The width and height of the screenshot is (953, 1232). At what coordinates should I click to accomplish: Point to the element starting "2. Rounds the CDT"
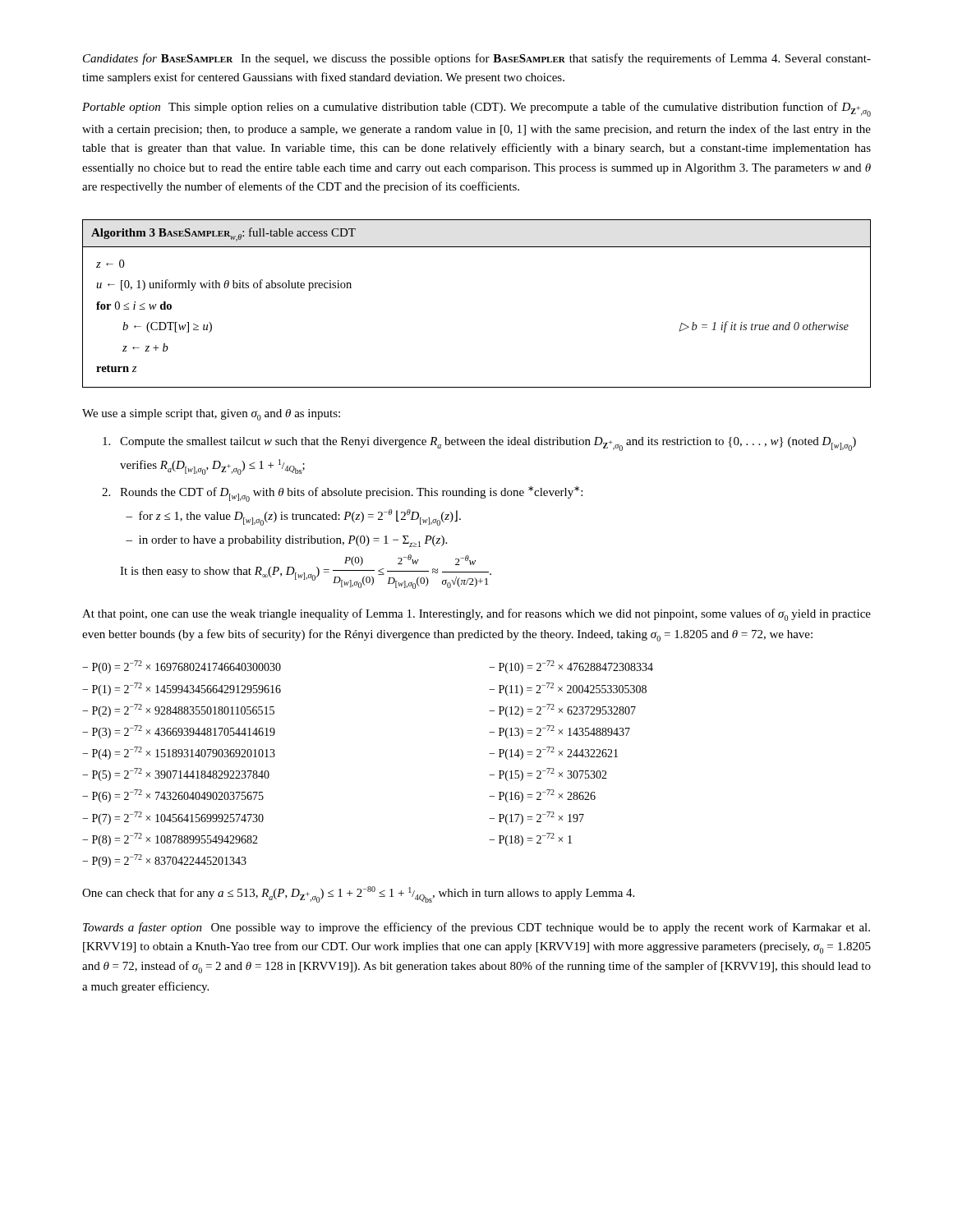point(342,494)
